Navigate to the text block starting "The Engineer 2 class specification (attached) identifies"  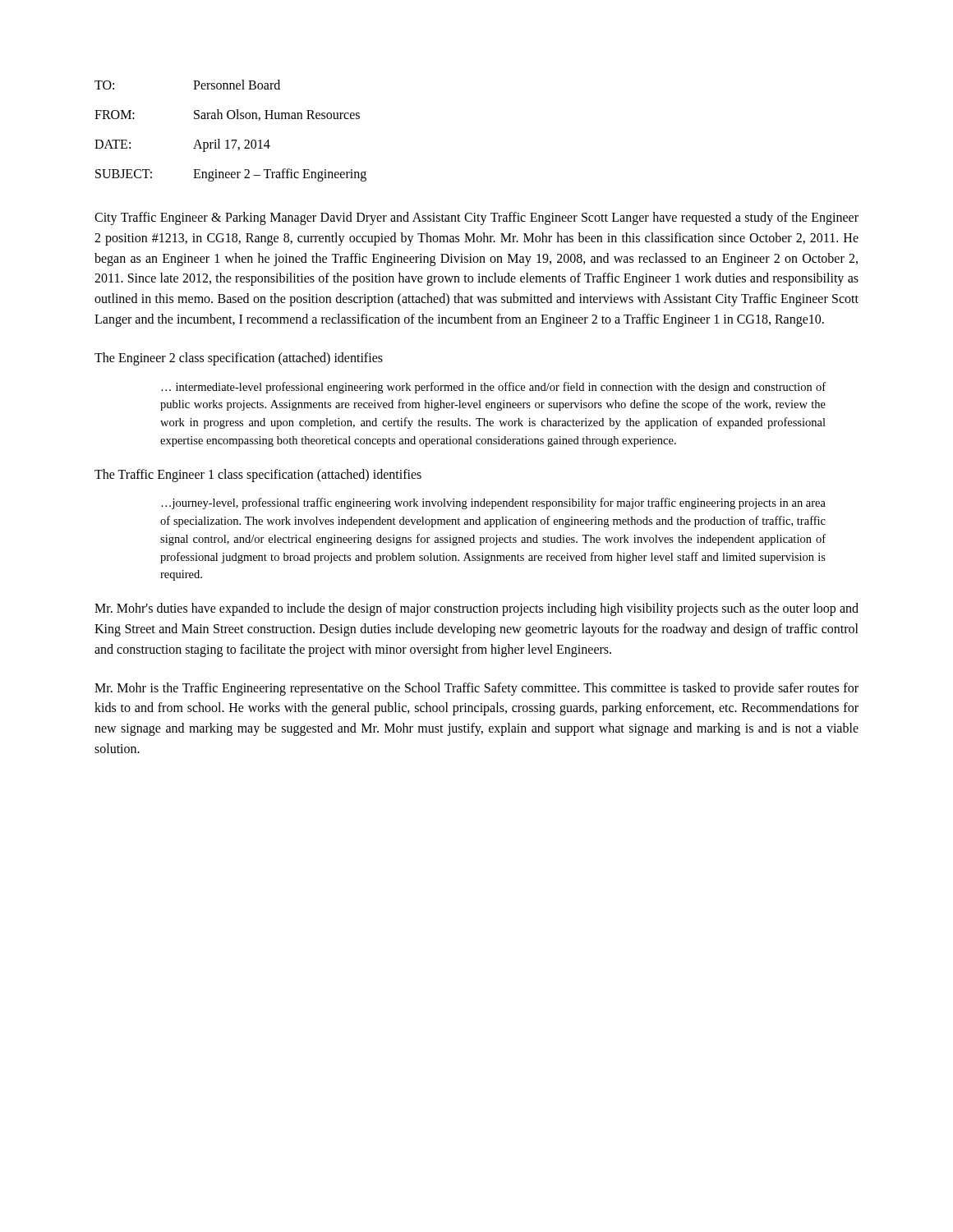coord(239,358)
